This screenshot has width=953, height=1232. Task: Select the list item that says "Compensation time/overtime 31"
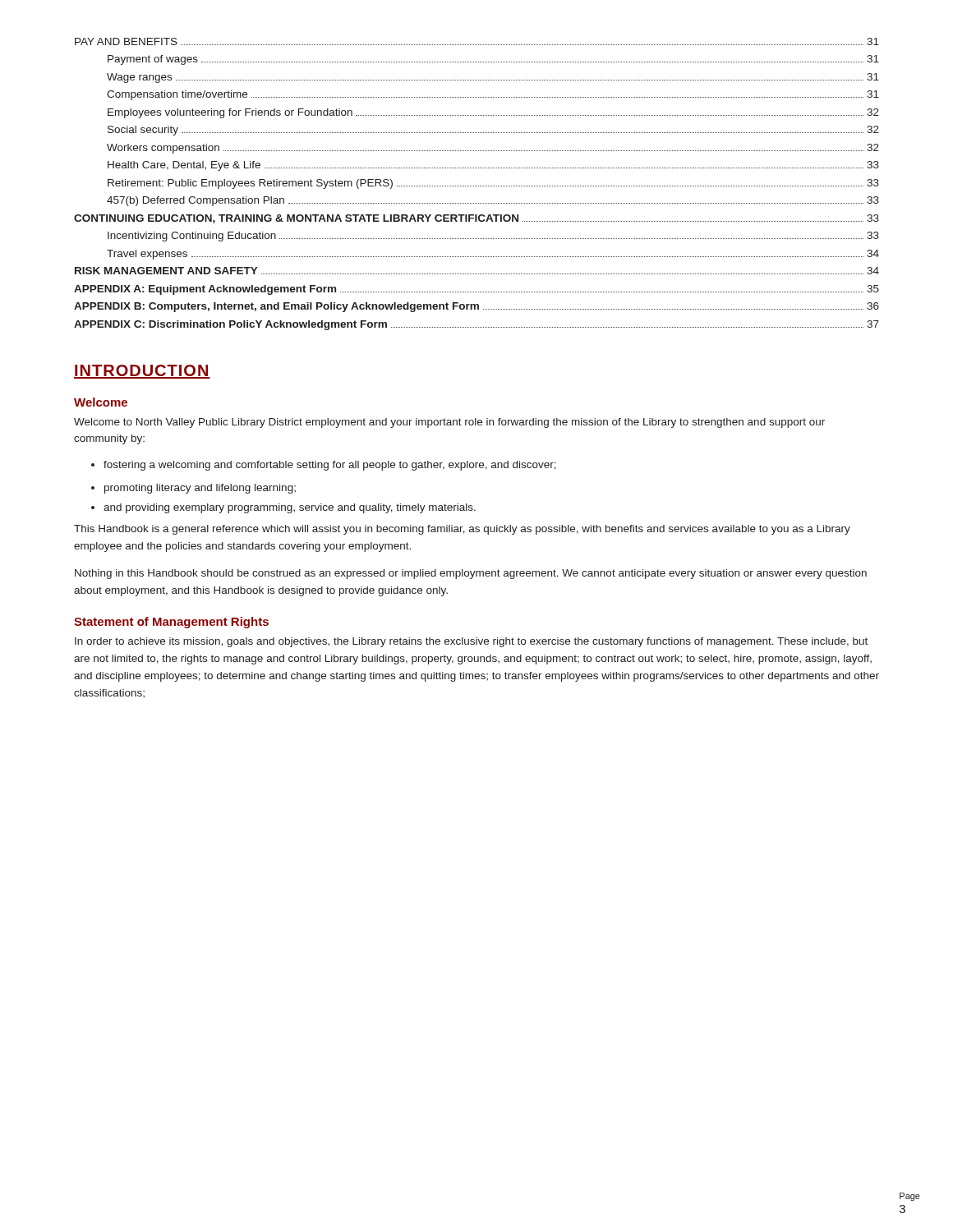pos(493,93)
